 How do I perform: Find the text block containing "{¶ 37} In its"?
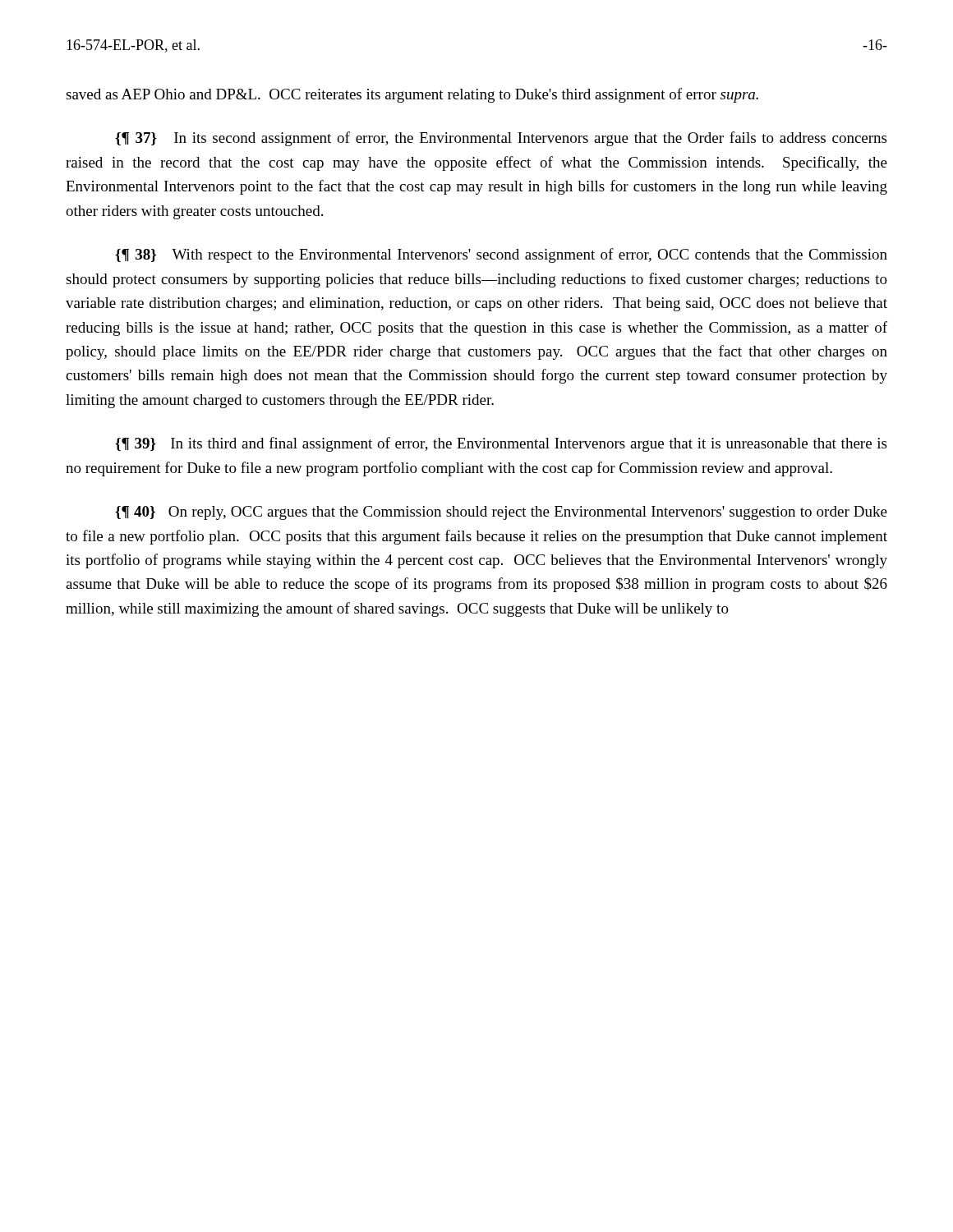tap(476, 174)
